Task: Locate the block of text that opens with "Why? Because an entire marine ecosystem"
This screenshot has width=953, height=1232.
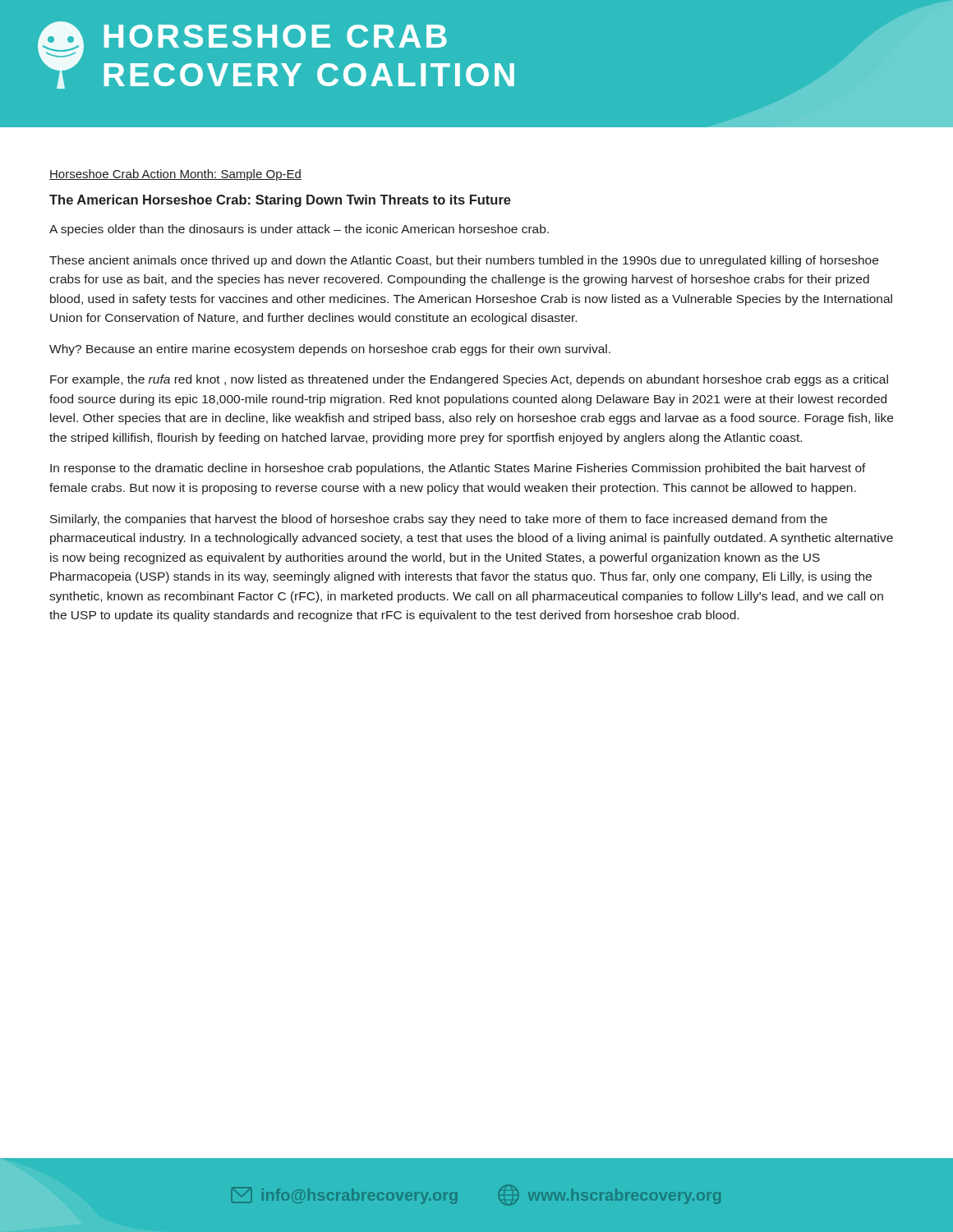Action: click(330, 348)
